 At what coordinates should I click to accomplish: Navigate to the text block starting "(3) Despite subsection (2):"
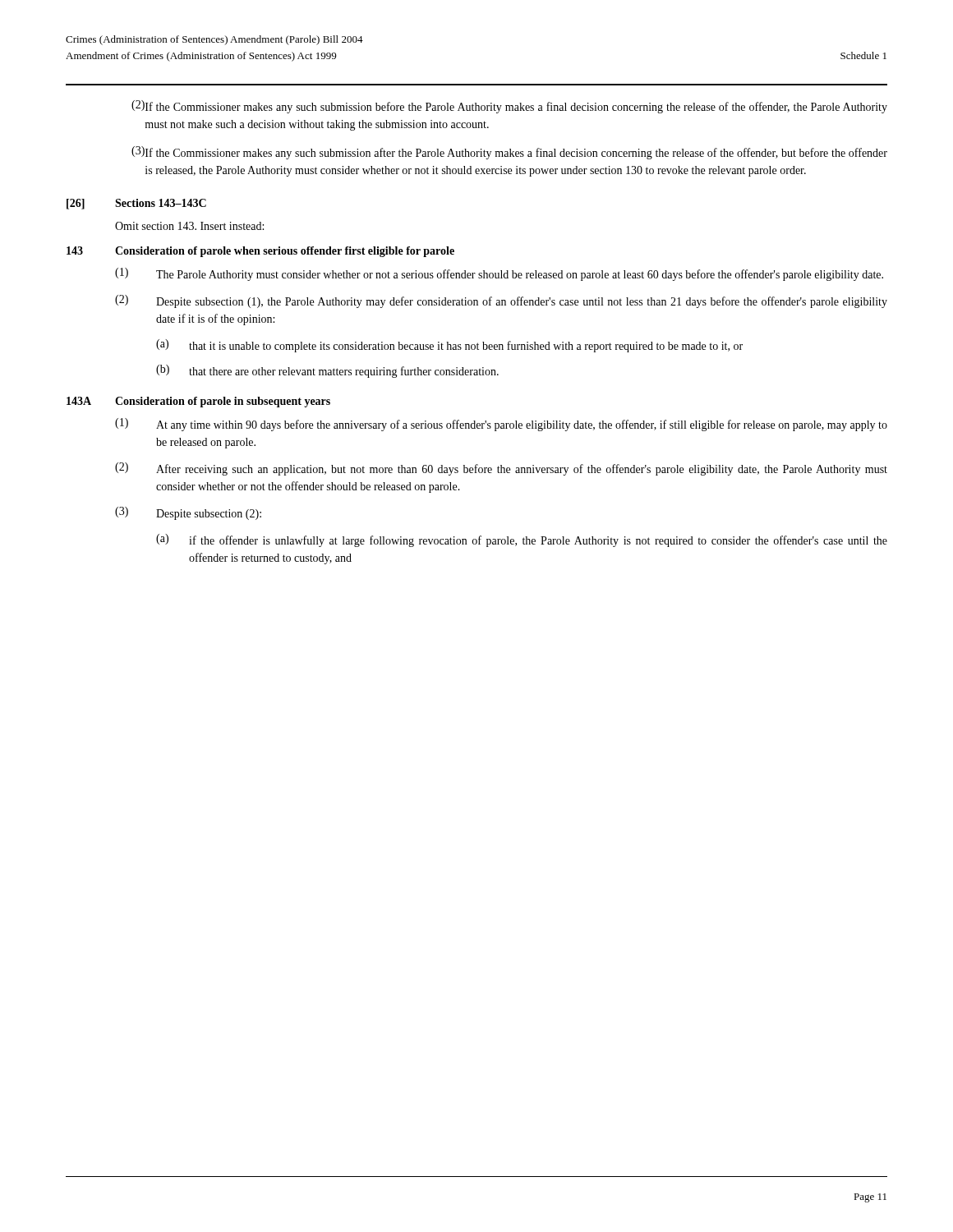coord(188,513)
